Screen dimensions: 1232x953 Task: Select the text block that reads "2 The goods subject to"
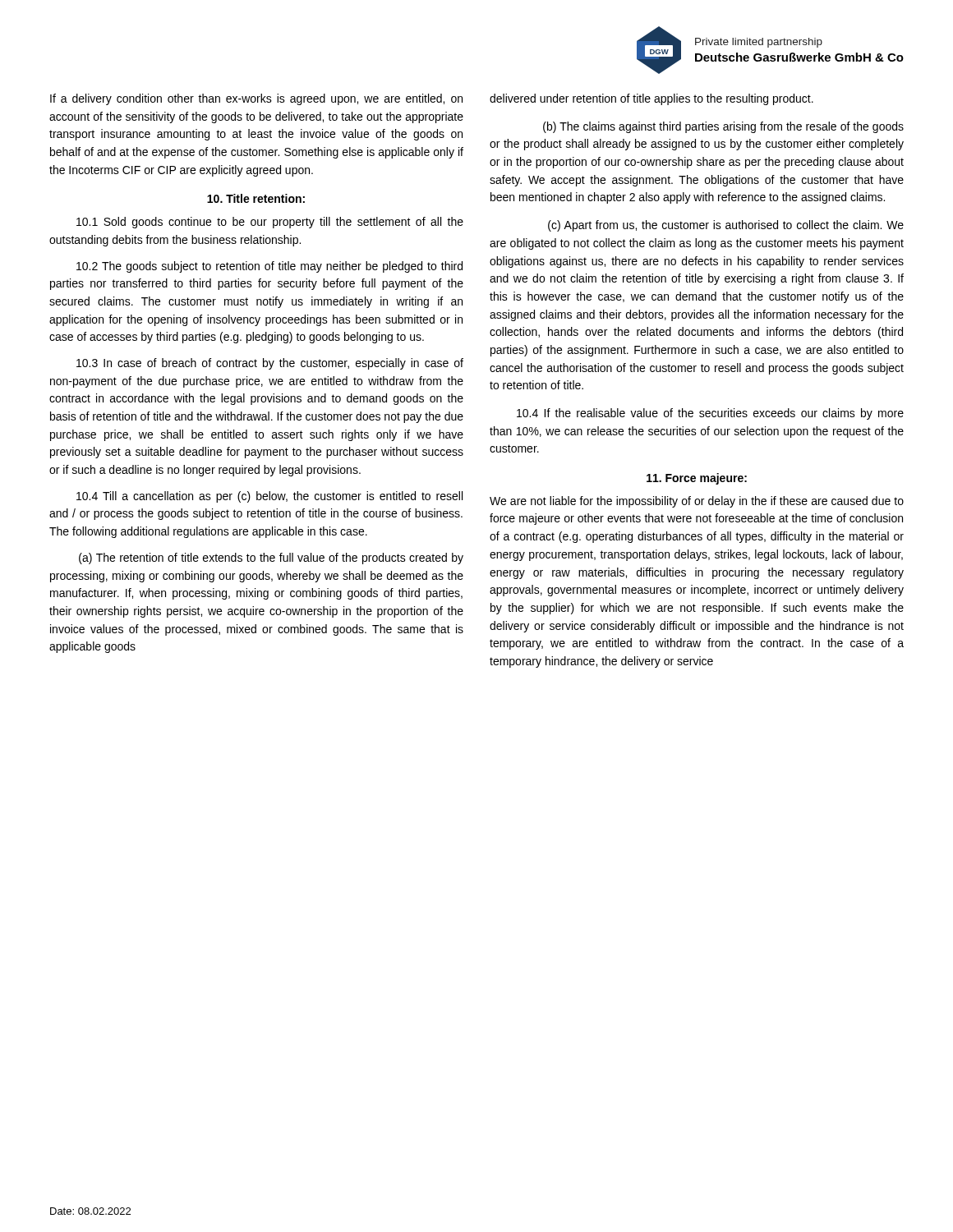tap(256, 301)
